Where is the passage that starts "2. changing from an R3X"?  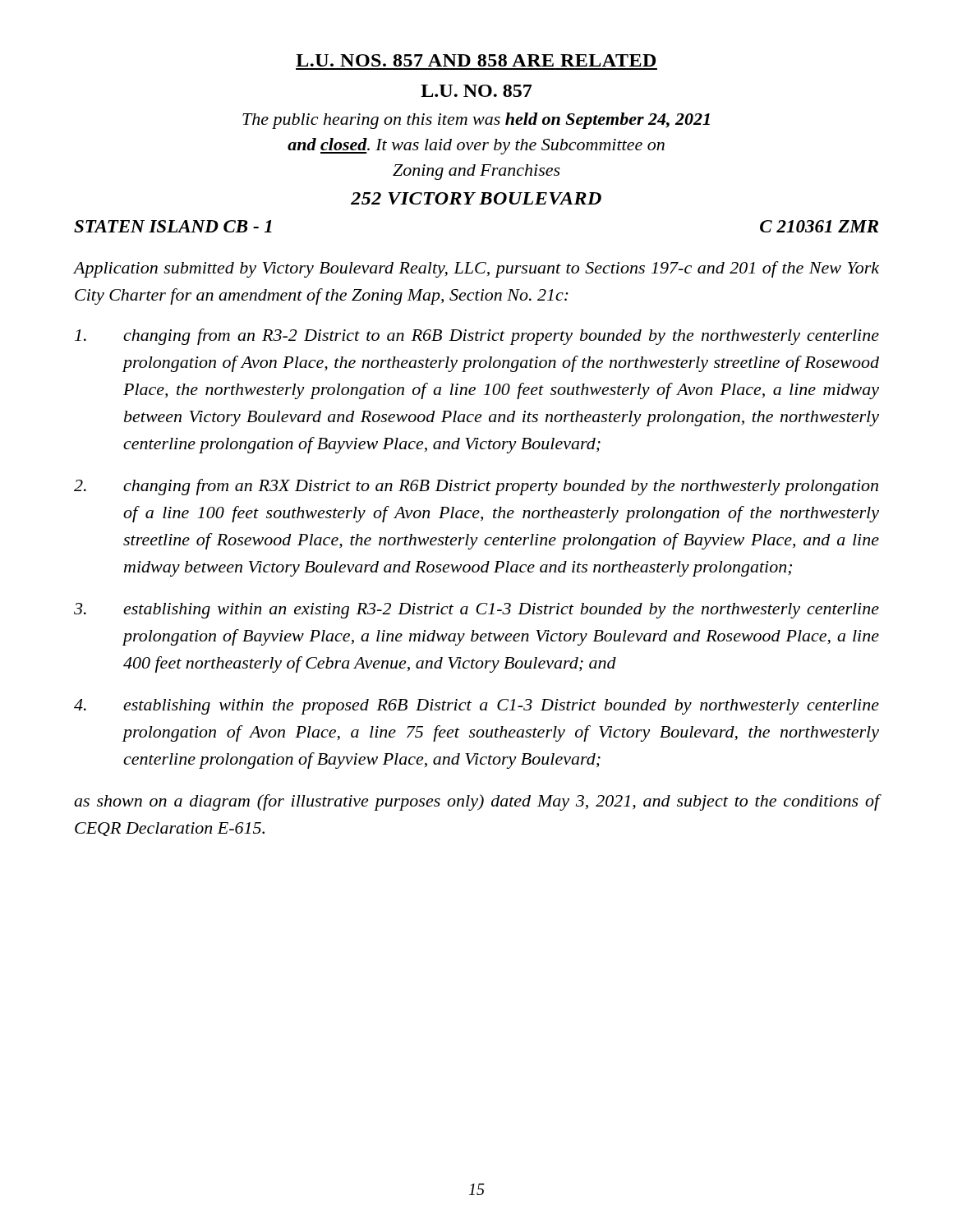[x=476, y=526]
